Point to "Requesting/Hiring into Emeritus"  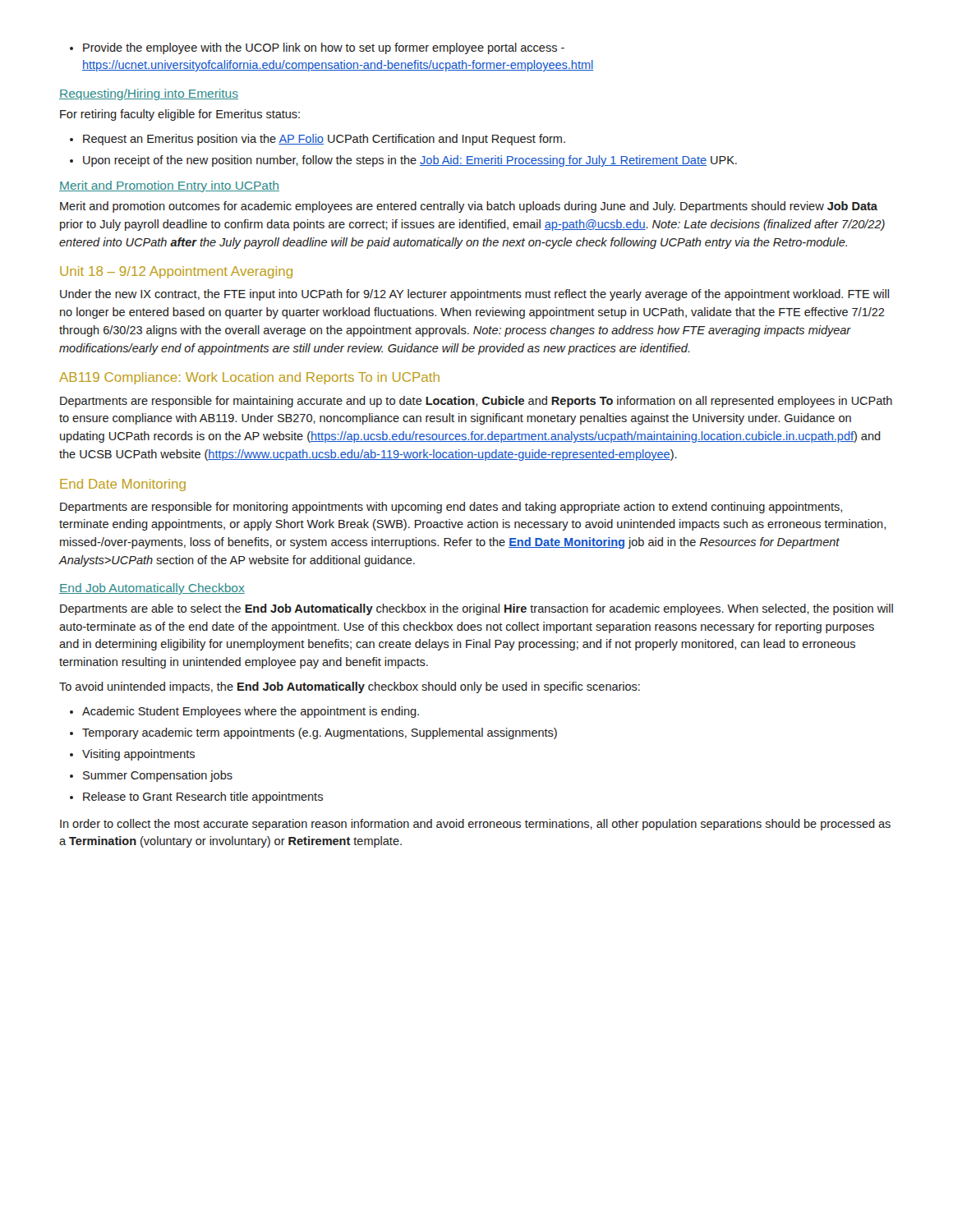(149, 93)
